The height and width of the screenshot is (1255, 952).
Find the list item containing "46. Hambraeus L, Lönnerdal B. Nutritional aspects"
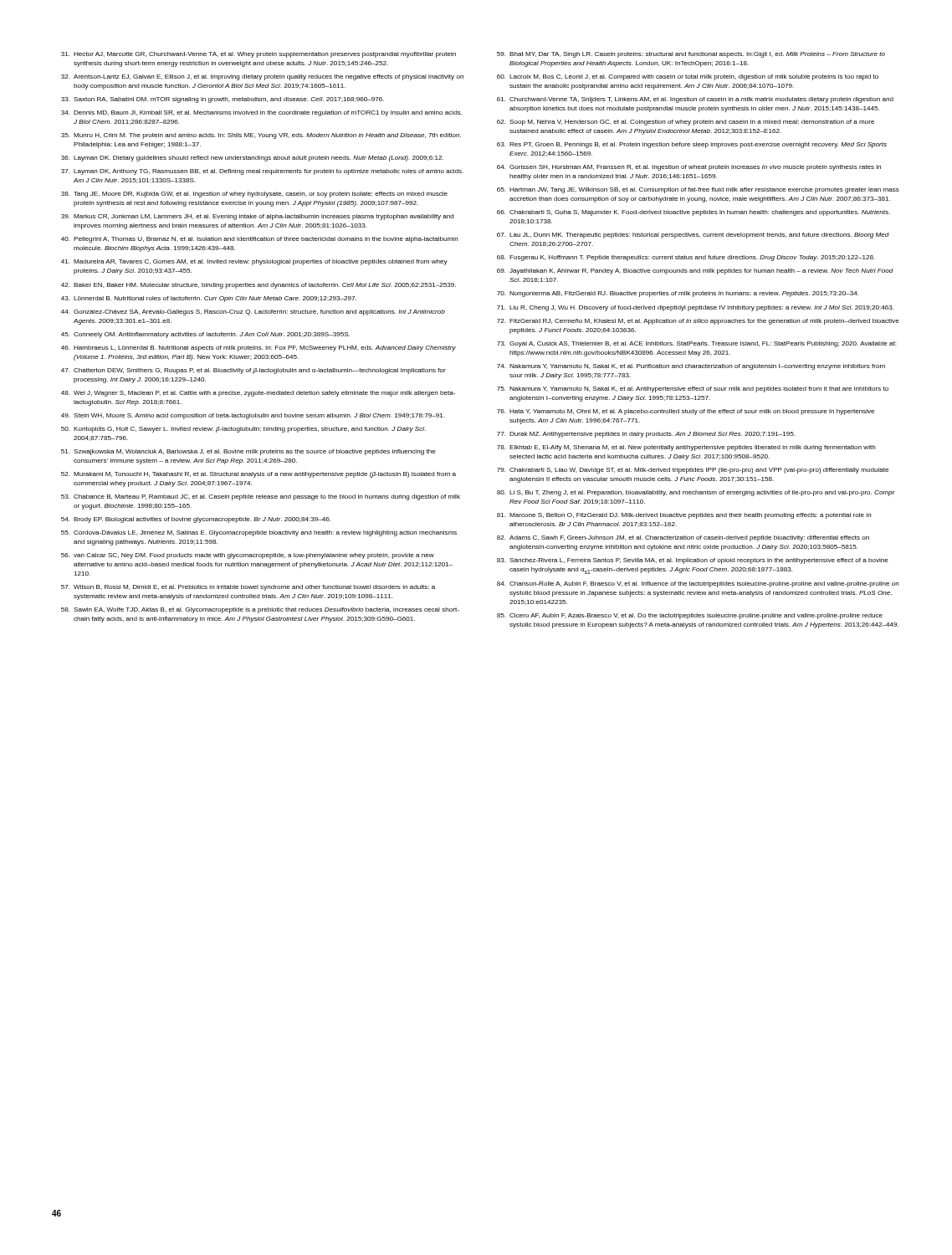click(x=258, y=353)
